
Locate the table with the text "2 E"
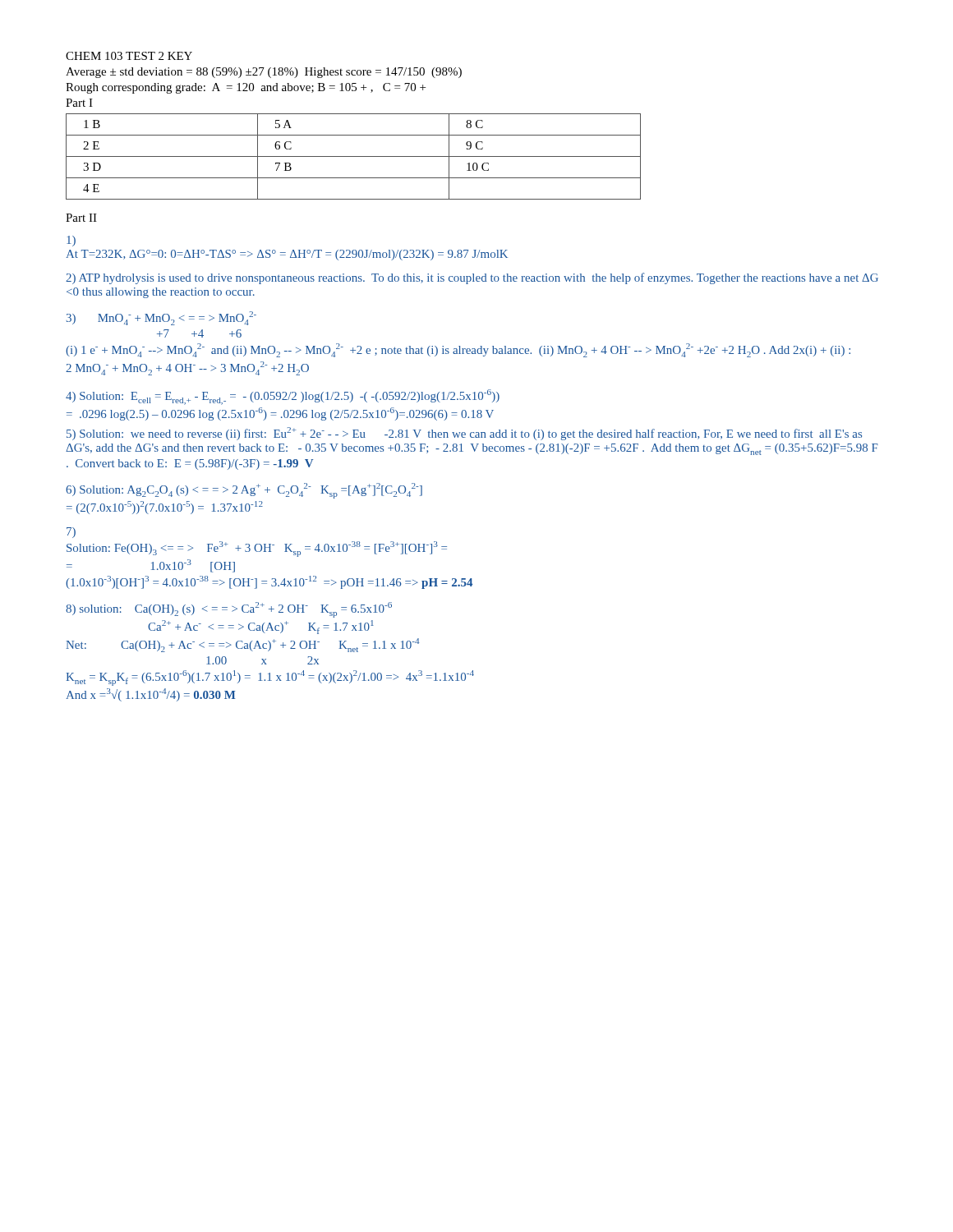[x=476, y=156]
